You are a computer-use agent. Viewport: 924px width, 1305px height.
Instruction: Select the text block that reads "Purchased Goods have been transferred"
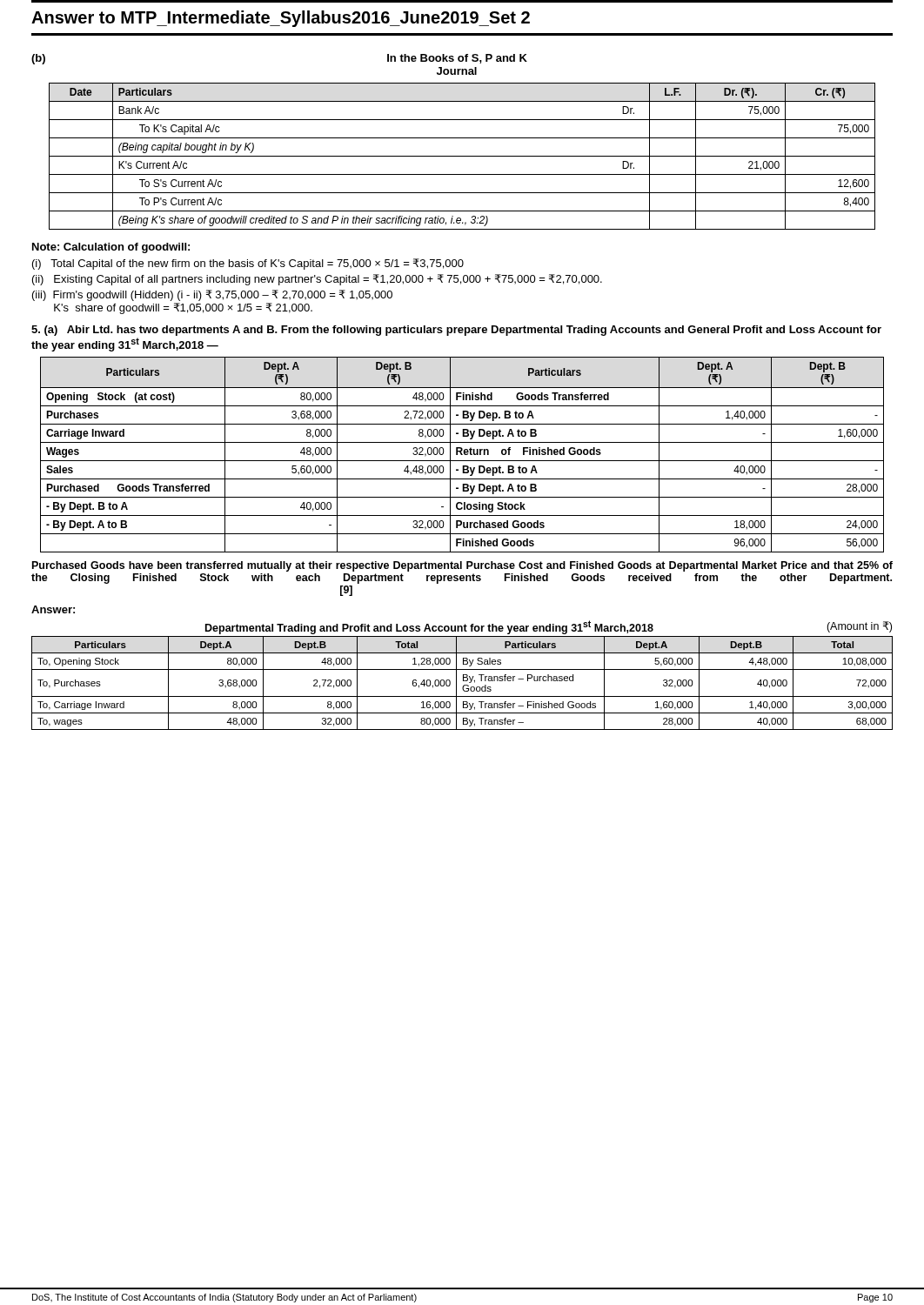pyautogui.click(x=462, y=578)
